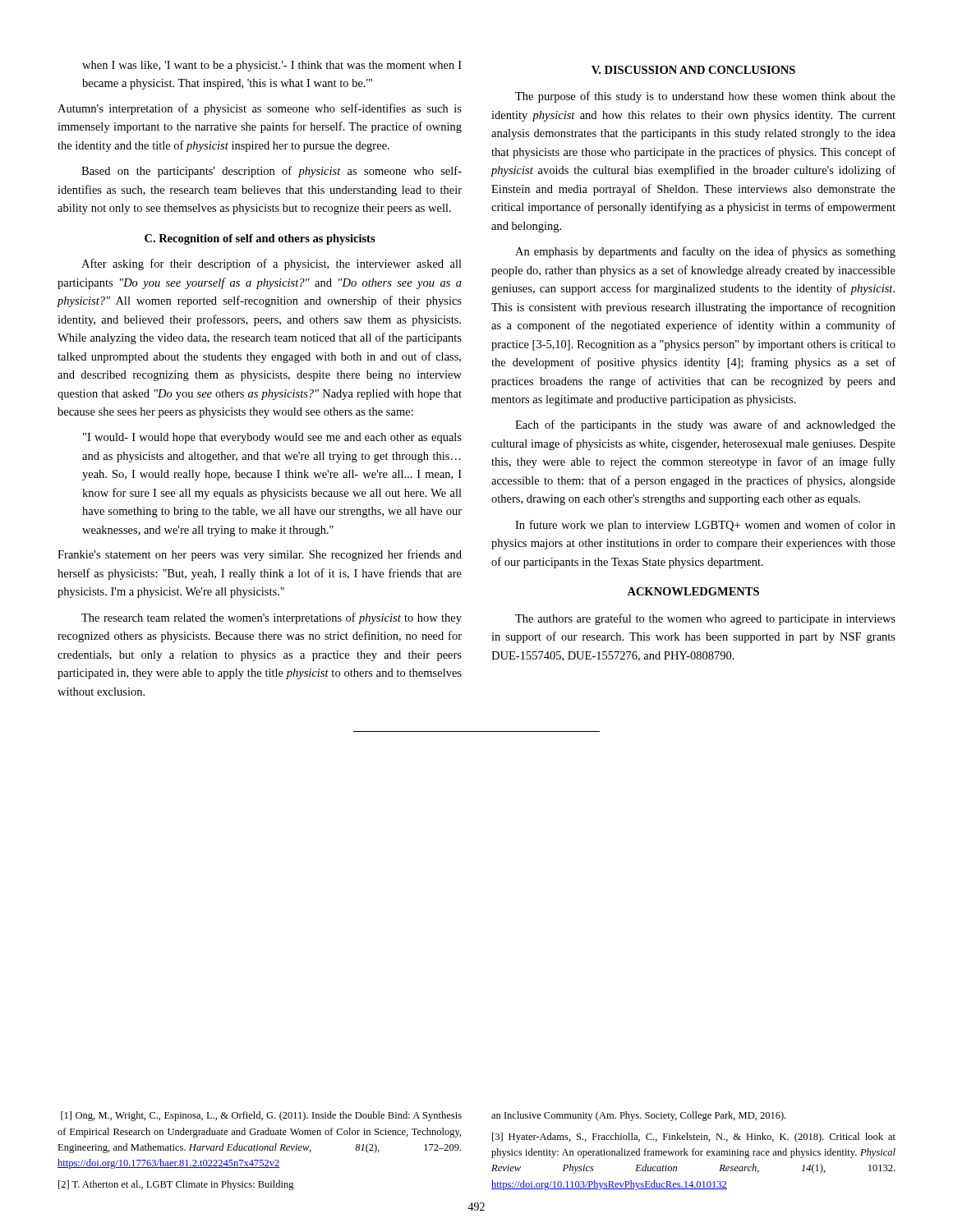Locate the element starting "After asking for"
Screen dimensions: 1232x953
(x=260, y=338)
